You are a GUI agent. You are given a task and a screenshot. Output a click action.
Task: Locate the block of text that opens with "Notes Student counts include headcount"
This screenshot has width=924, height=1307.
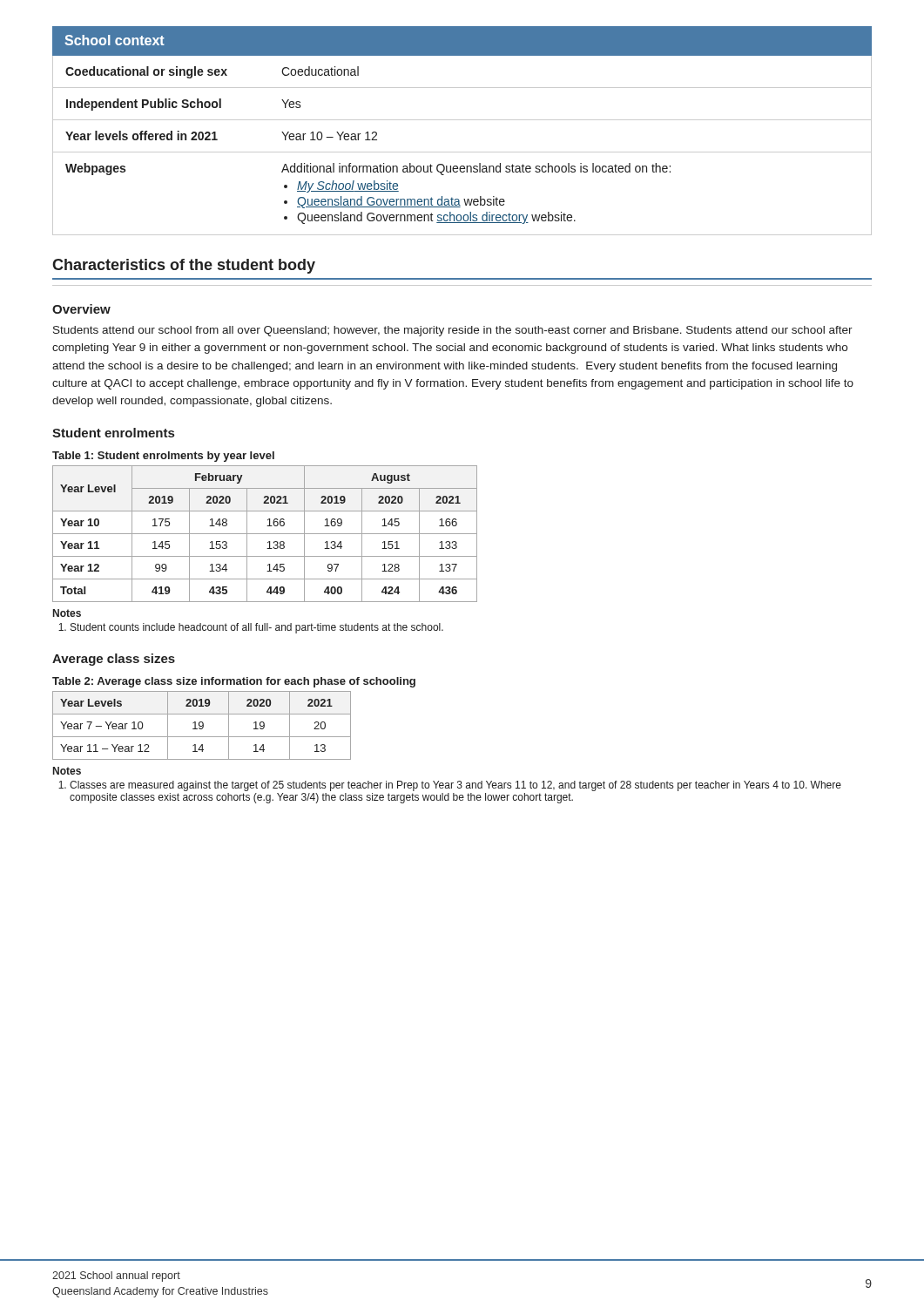(67, 613)
